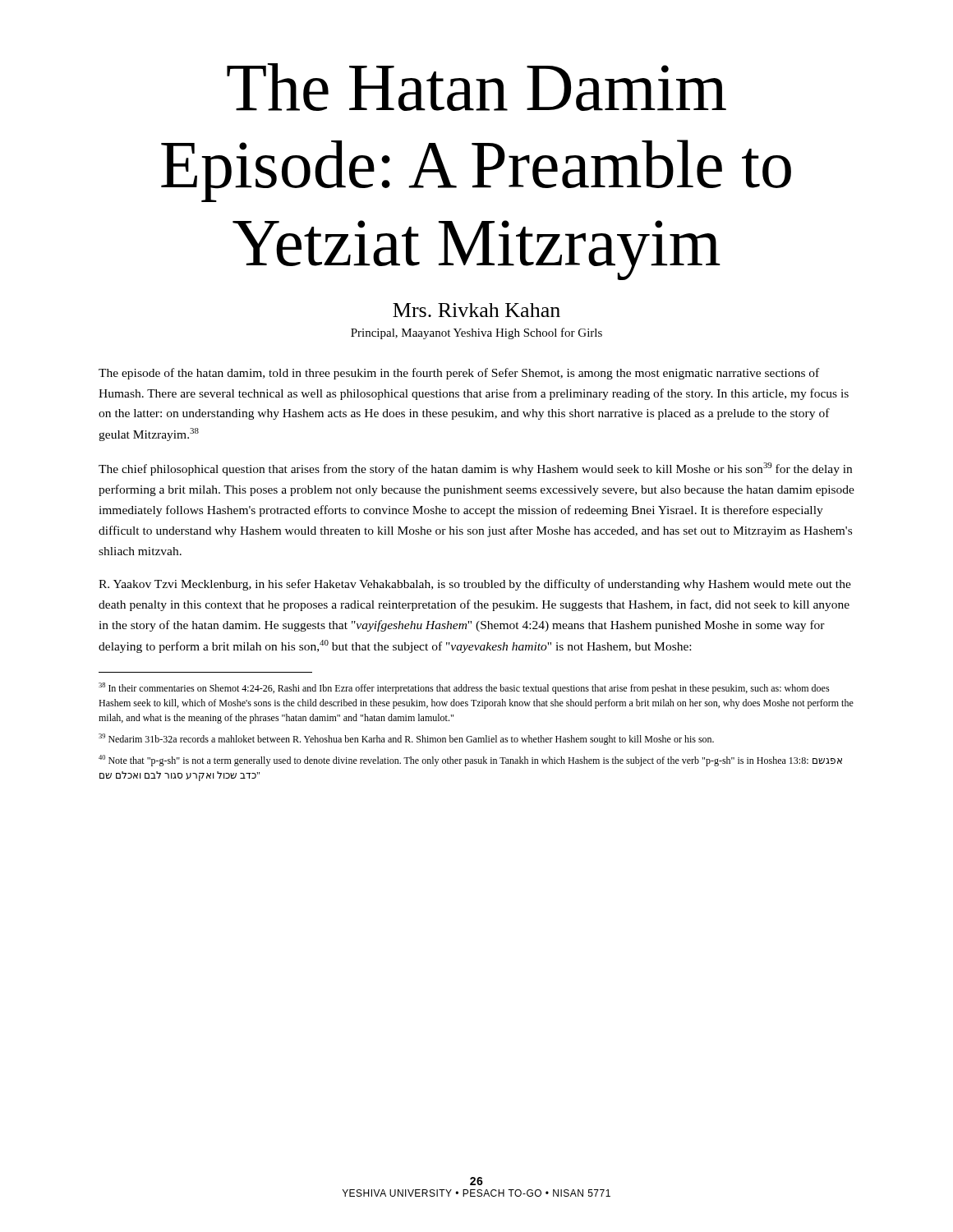The image size is (953, 1232).
Task: Point to the block beginning "The episode of the"
Action: pos(474,403)
